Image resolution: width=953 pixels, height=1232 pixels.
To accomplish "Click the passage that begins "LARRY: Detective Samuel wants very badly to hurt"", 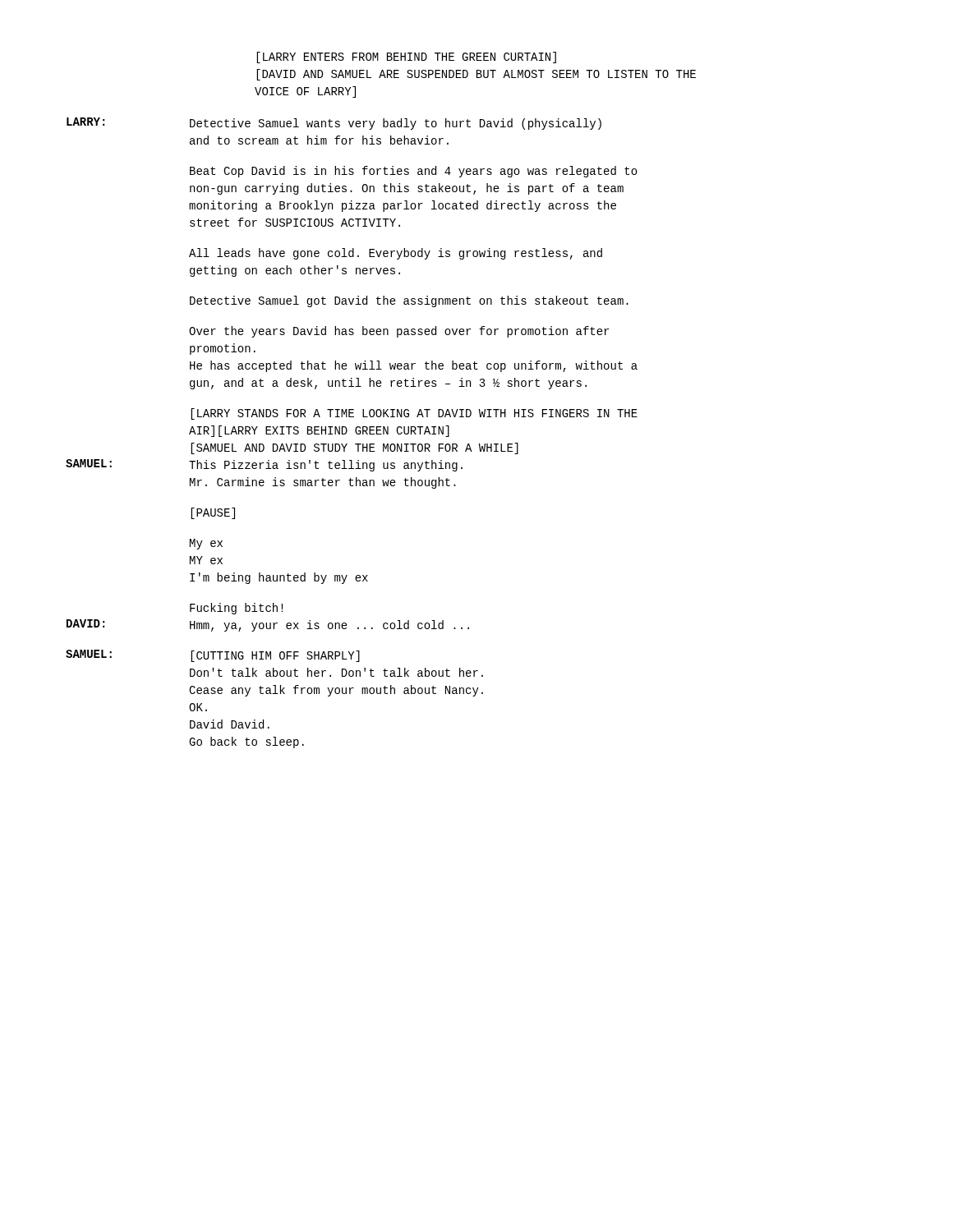I will (x=334, y=124).
